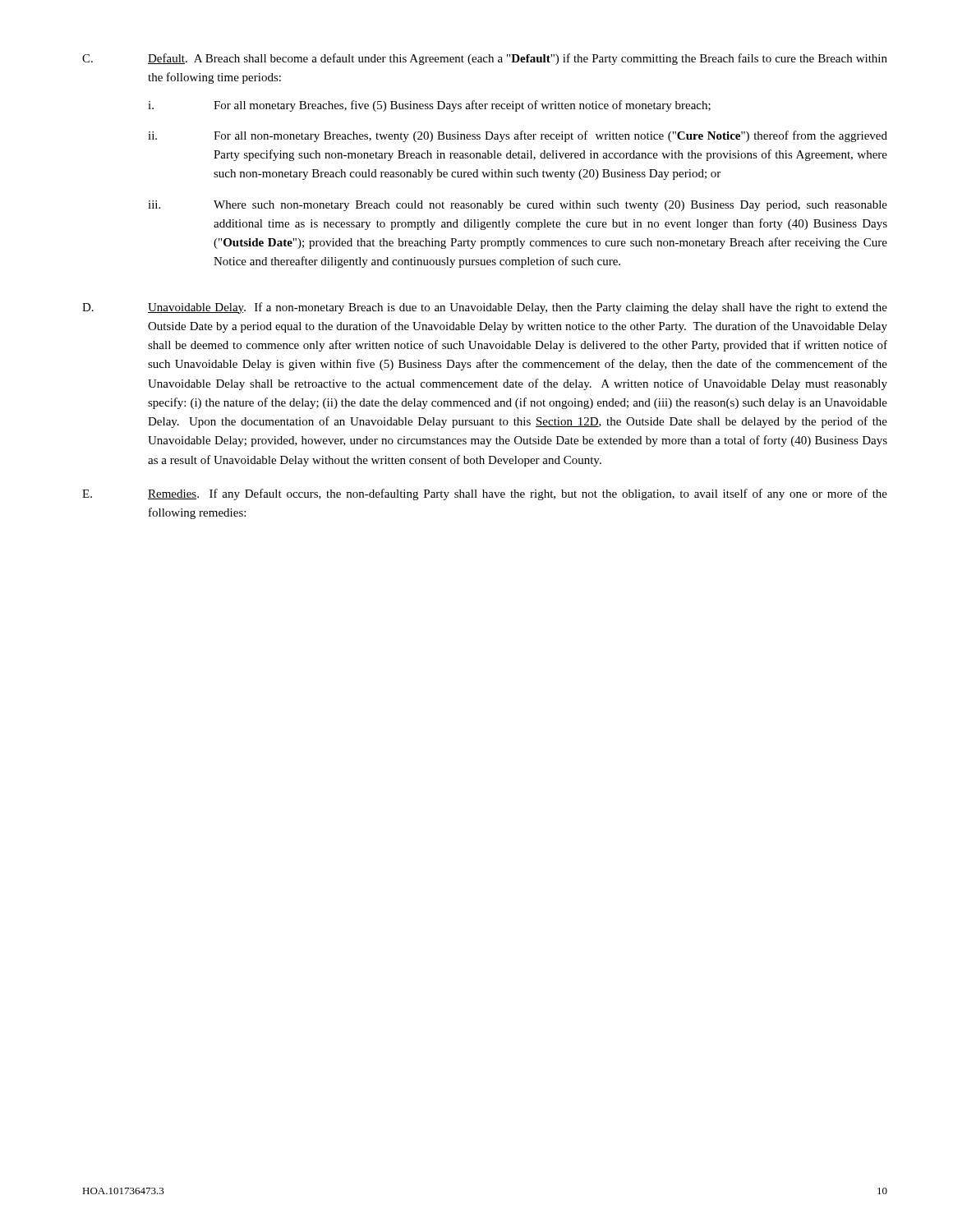Find the list item that says "ii. For all non-monetary Breaches, twenty (20)"
Screen dimensions: 1232x953
point(518,155)
